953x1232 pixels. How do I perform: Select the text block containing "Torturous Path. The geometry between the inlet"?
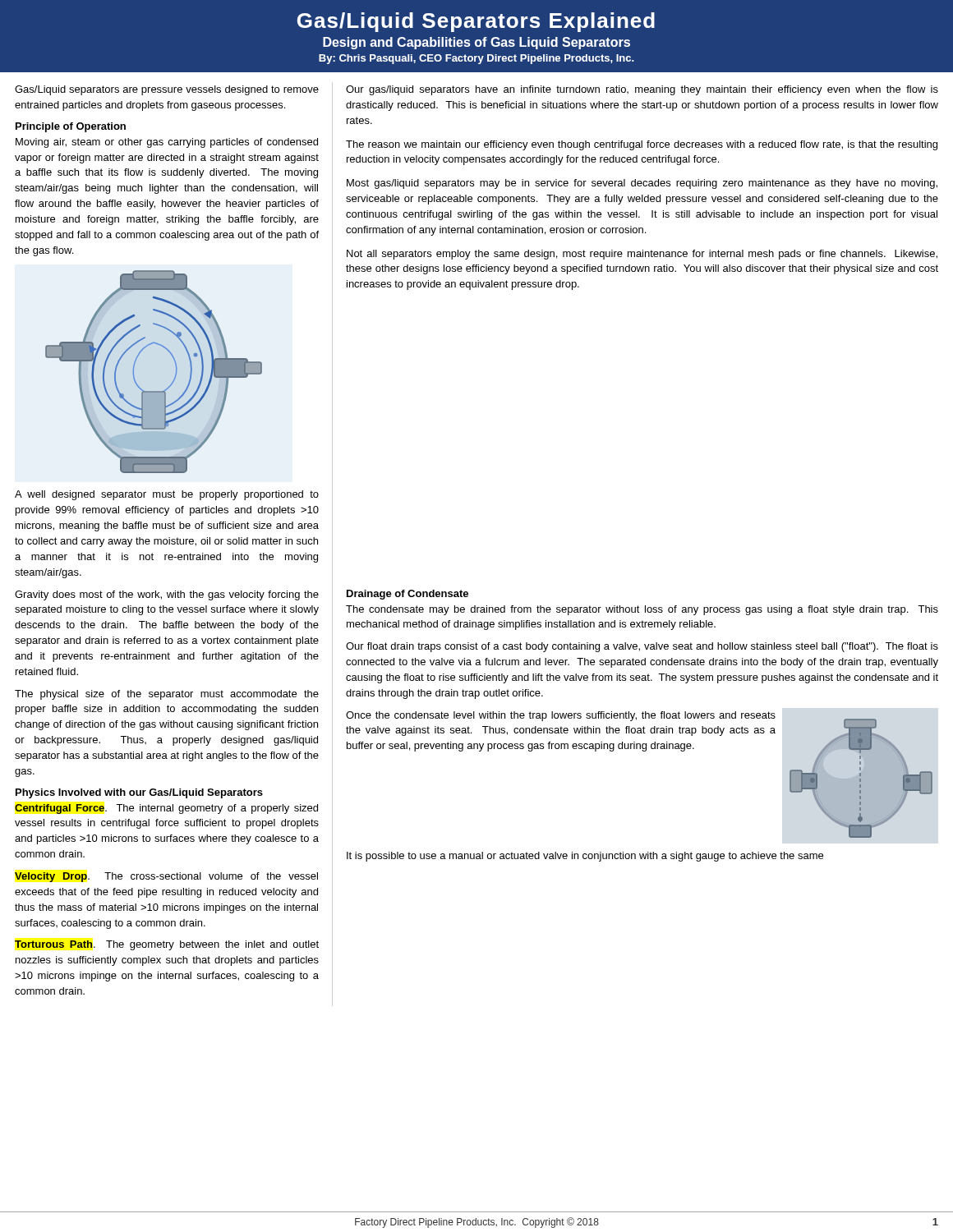click(x=167, y=968)
